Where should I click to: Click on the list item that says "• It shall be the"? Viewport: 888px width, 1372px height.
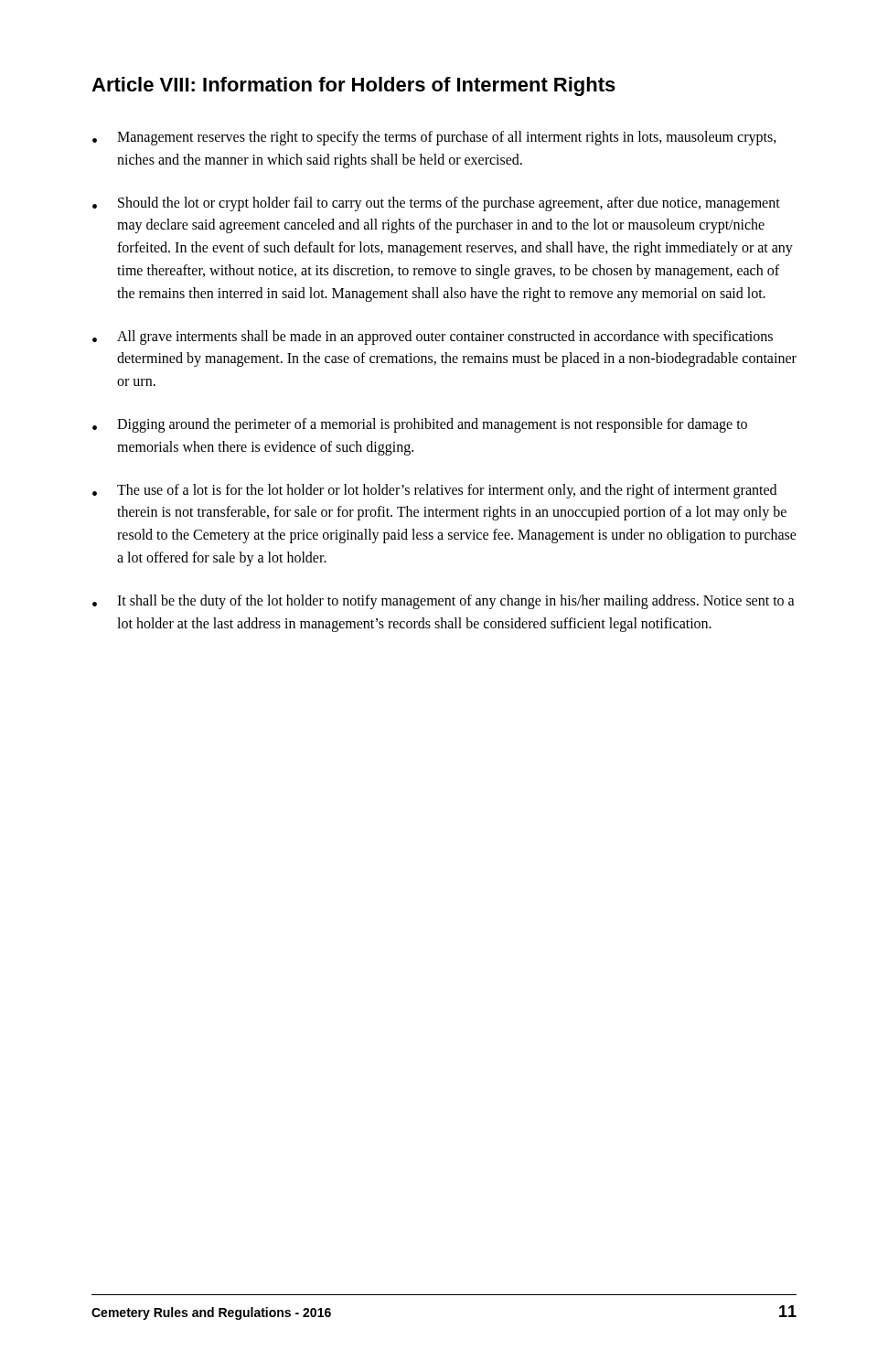pos(444,612)
